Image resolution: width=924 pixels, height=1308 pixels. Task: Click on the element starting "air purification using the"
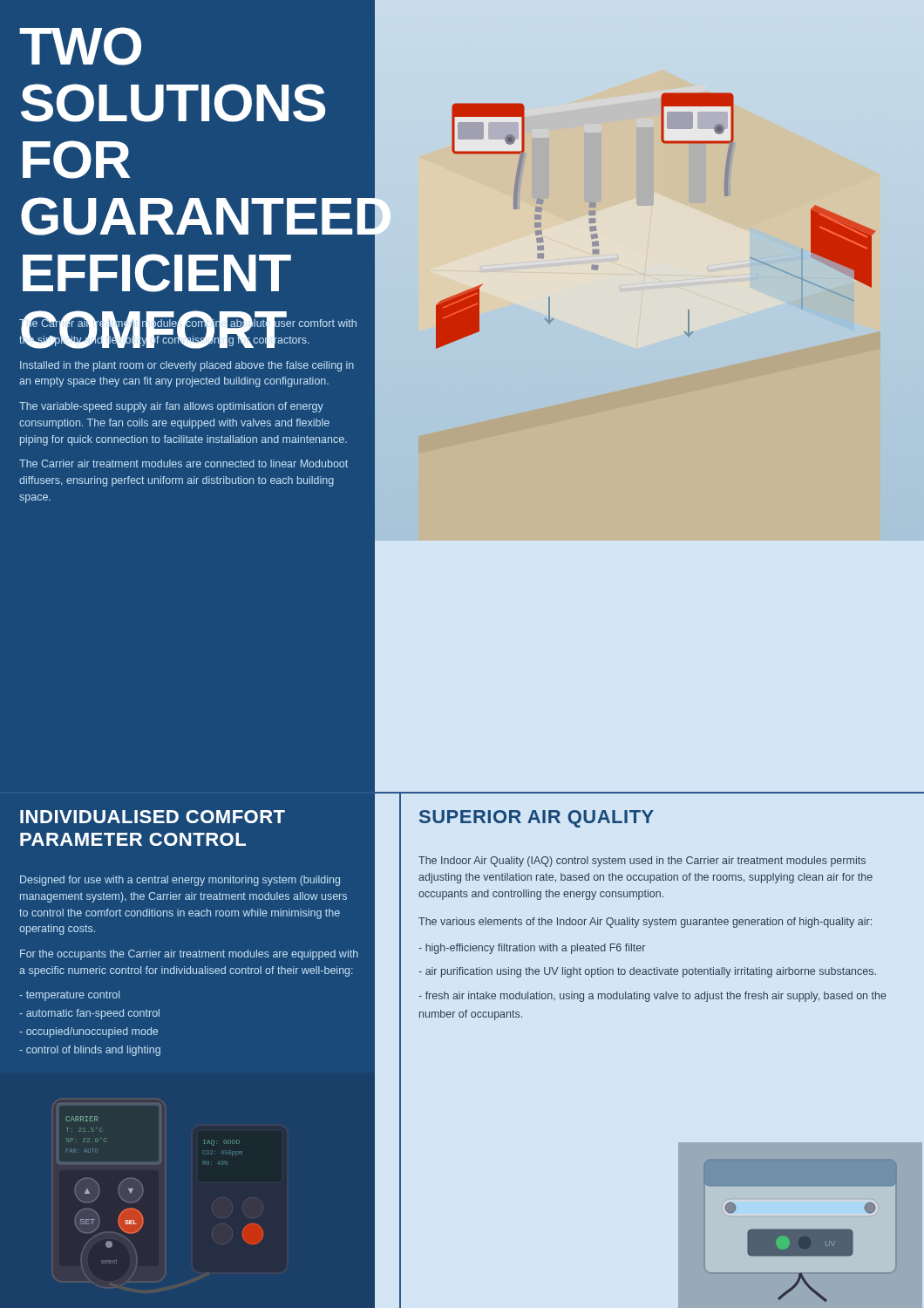tap(648, 972)
